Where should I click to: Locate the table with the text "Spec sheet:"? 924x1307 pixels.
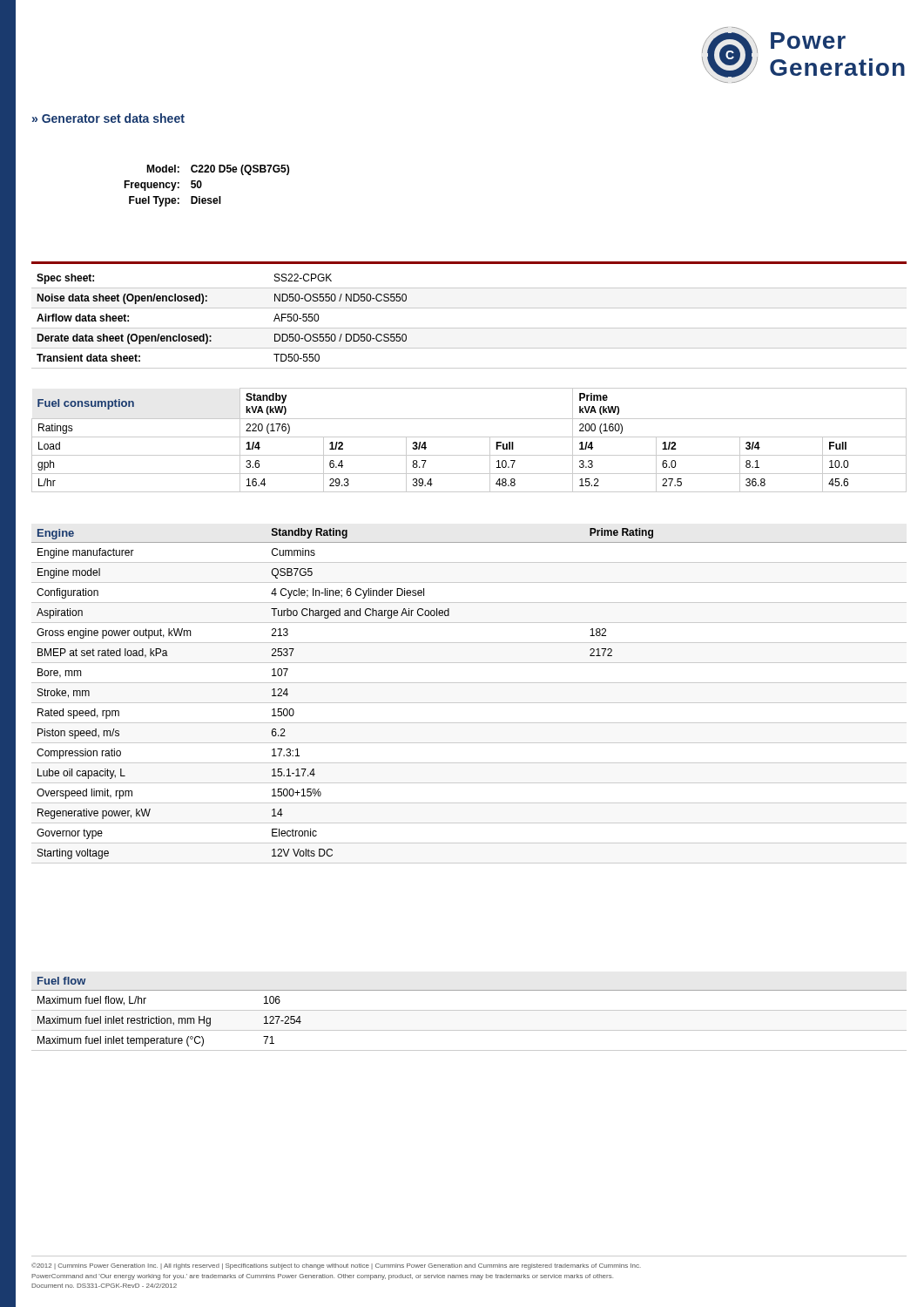point(469,318)
